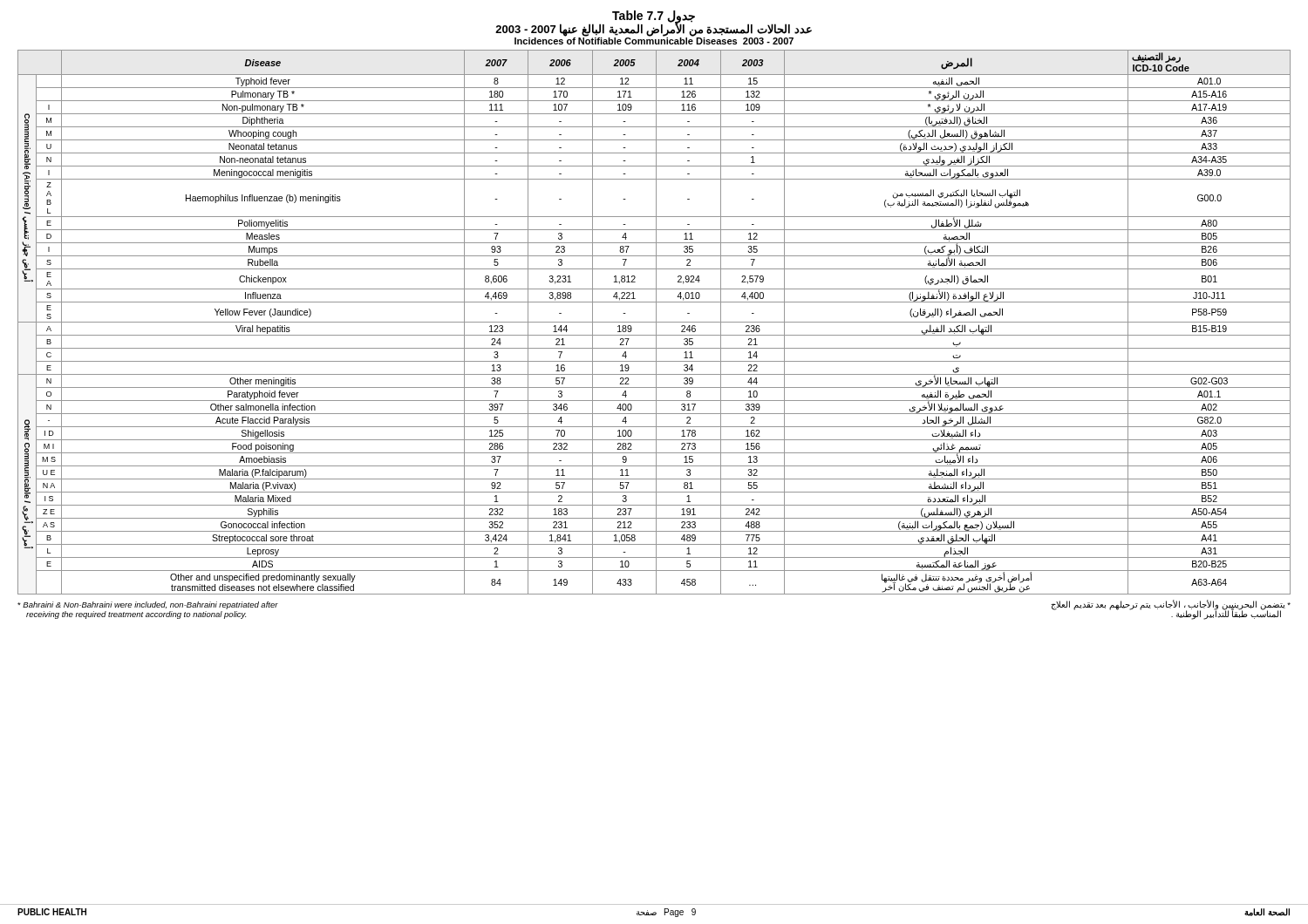Where is the passage that starts "Bahraini & Non-Bahraini were included,"?
The image size is (1308, 924).
[x=162, y=607]
